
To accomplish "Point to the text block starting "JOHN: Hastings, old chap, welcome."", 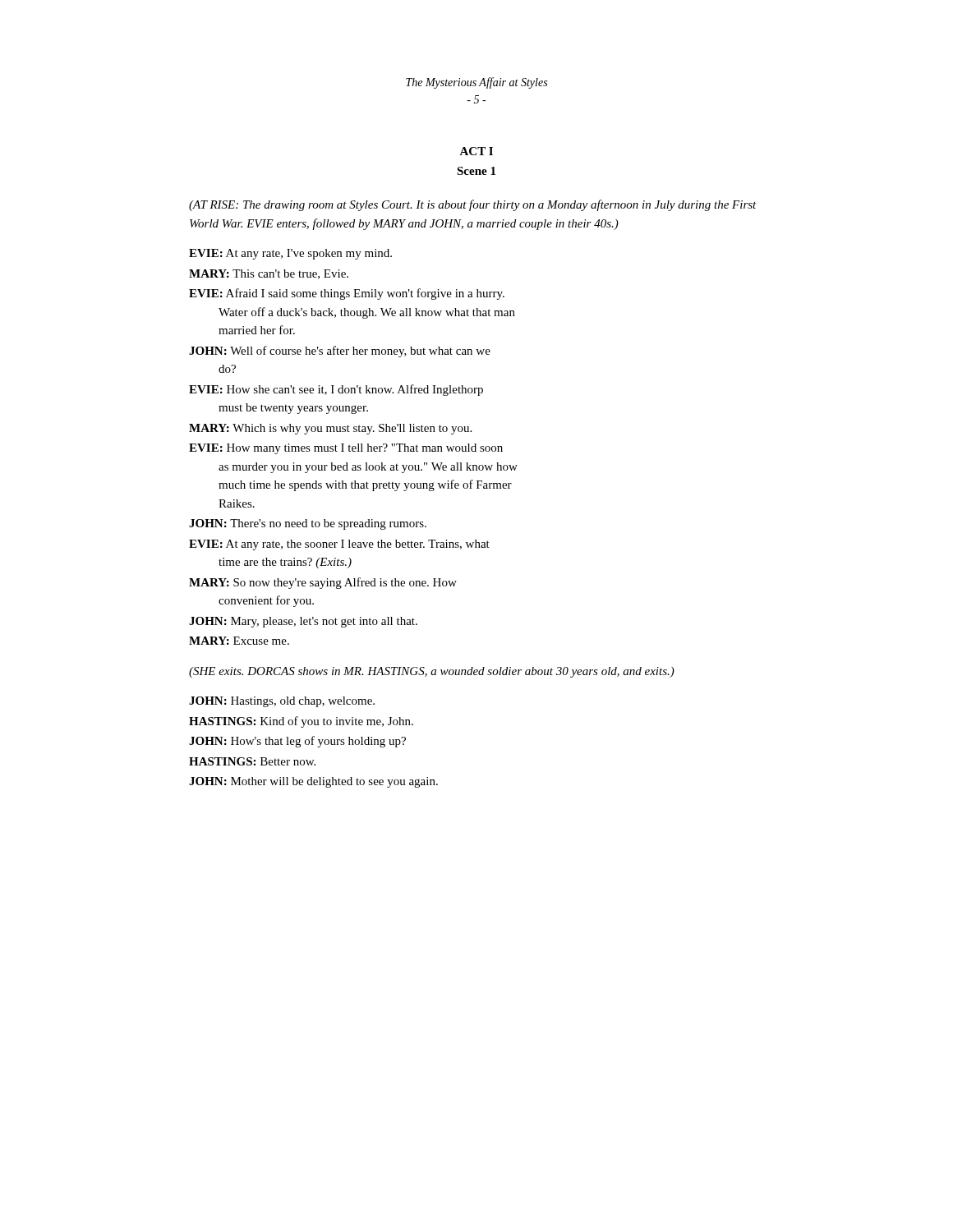I will tap(282, 702).
